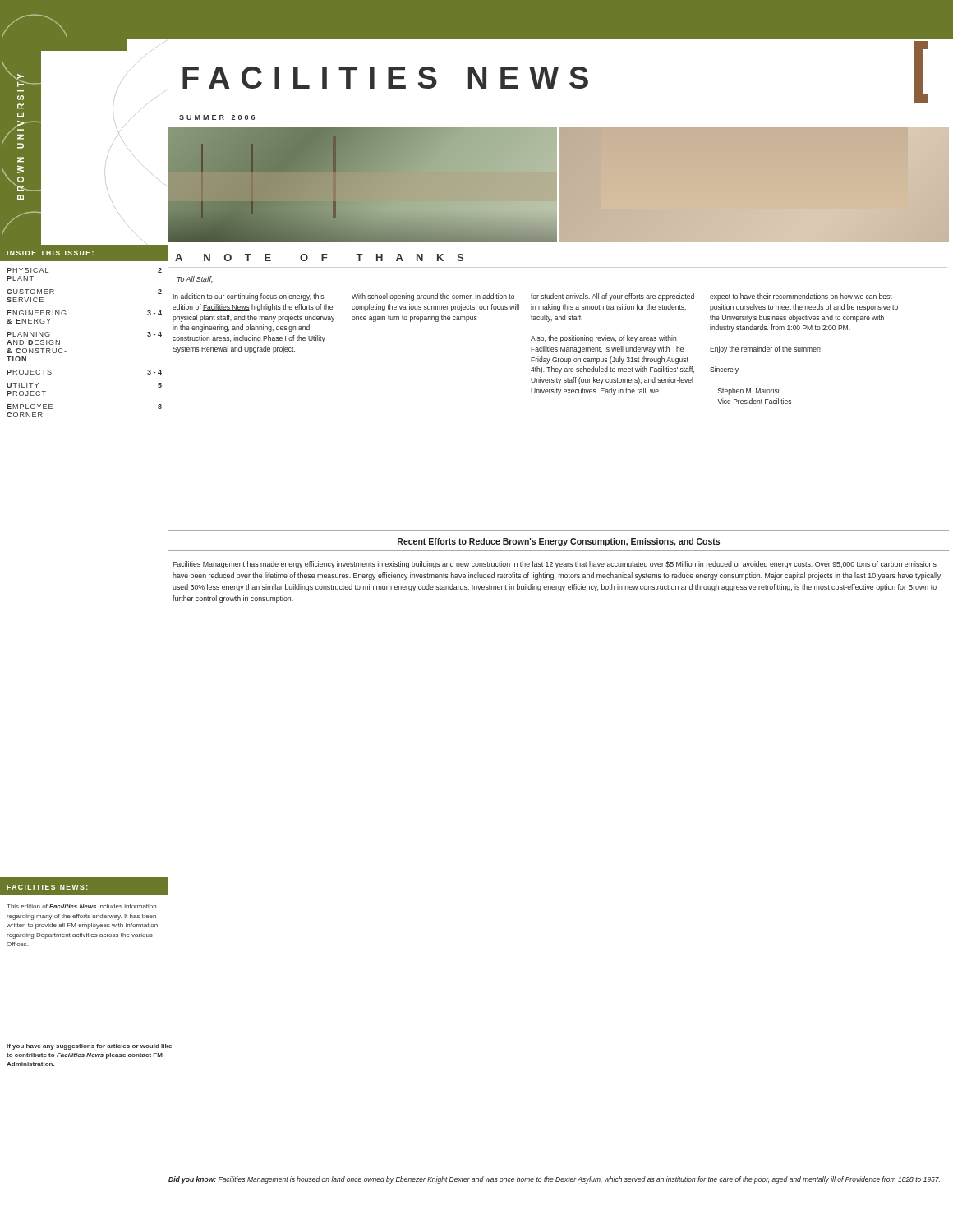Locate the element starting "PhysicalPlant 2"
Screen dimensions: 1232x953
27,270
